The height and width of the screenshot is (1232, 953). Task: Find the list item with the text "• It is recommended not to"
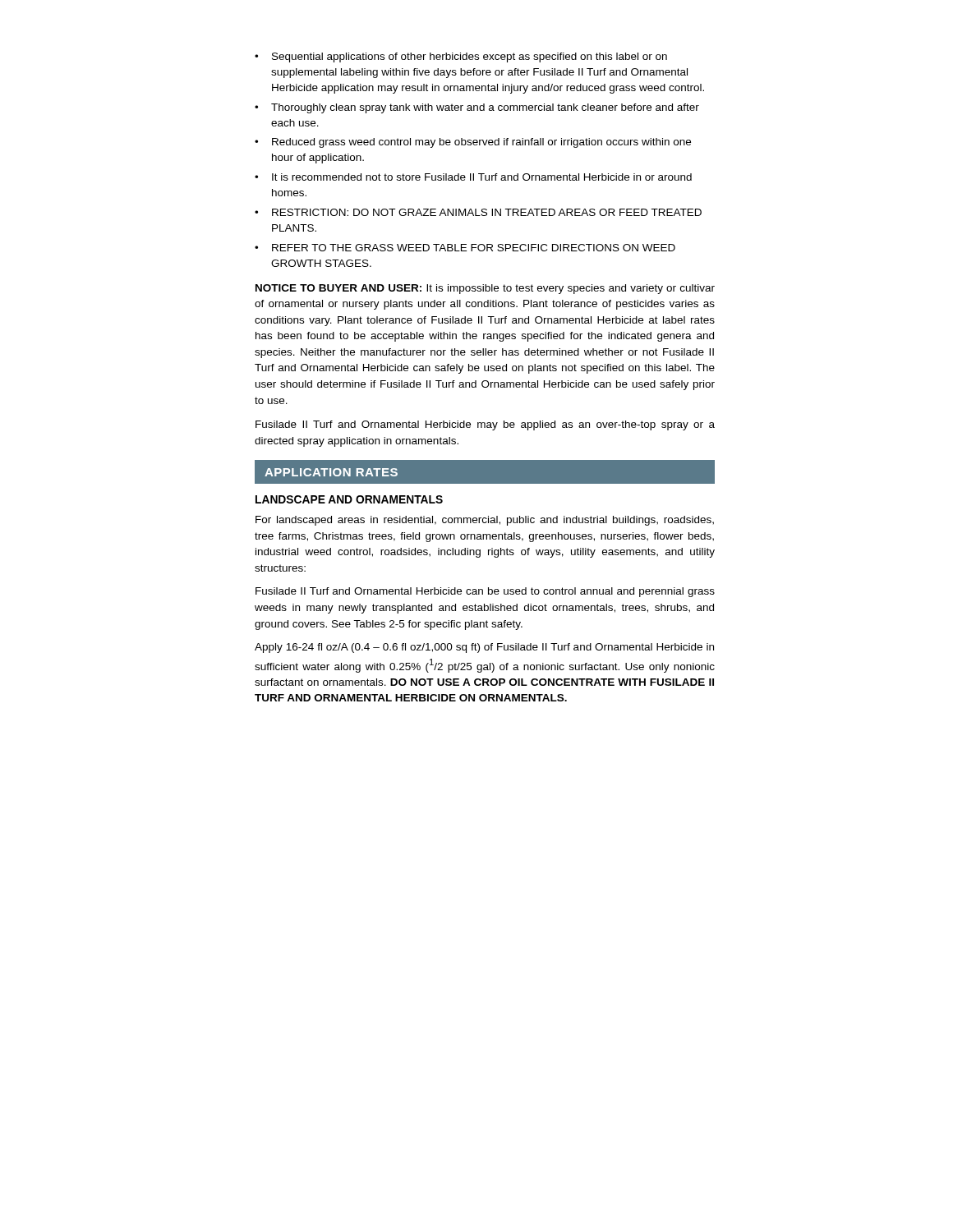(x=485, y=186)
